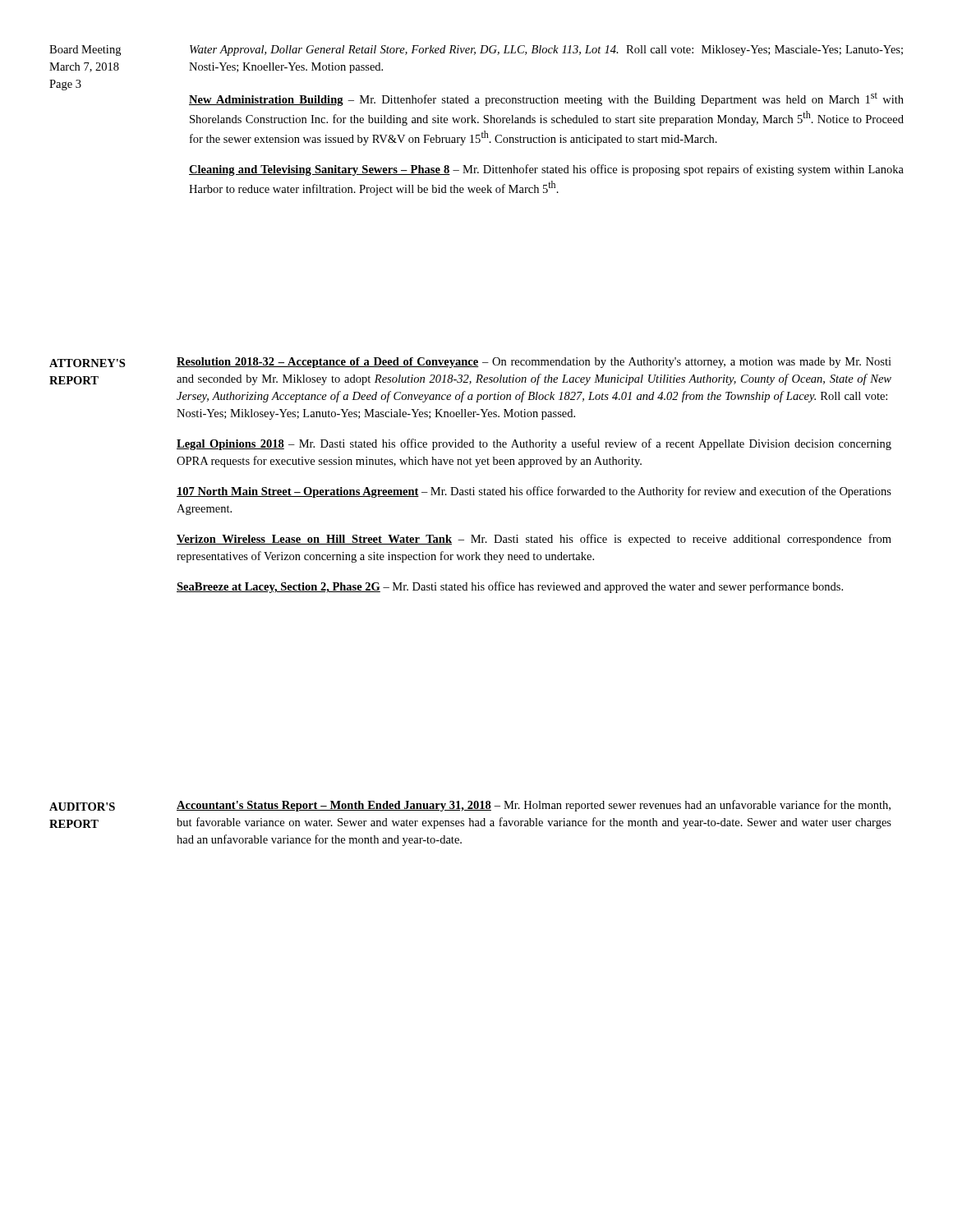This screenshot has height=1232, width=953.
Task: Click on the block starting "Cleaning and Televising Sanitary Sewers"
Action: pos(546,179)
